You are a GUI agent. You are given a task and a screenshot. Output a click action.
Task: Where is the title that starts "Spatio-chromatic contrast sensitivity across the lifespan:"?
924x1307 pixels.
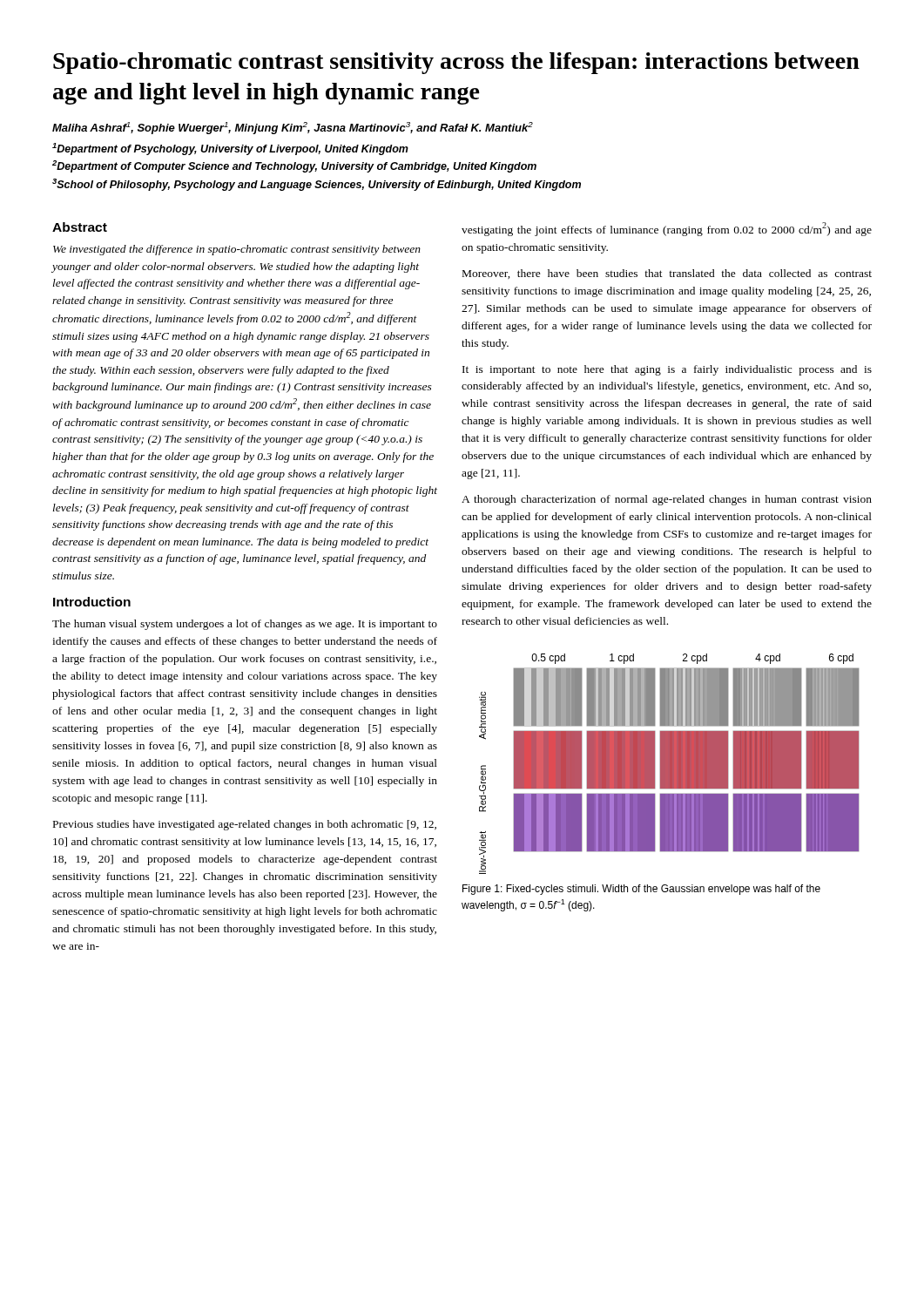pos(462,76)
